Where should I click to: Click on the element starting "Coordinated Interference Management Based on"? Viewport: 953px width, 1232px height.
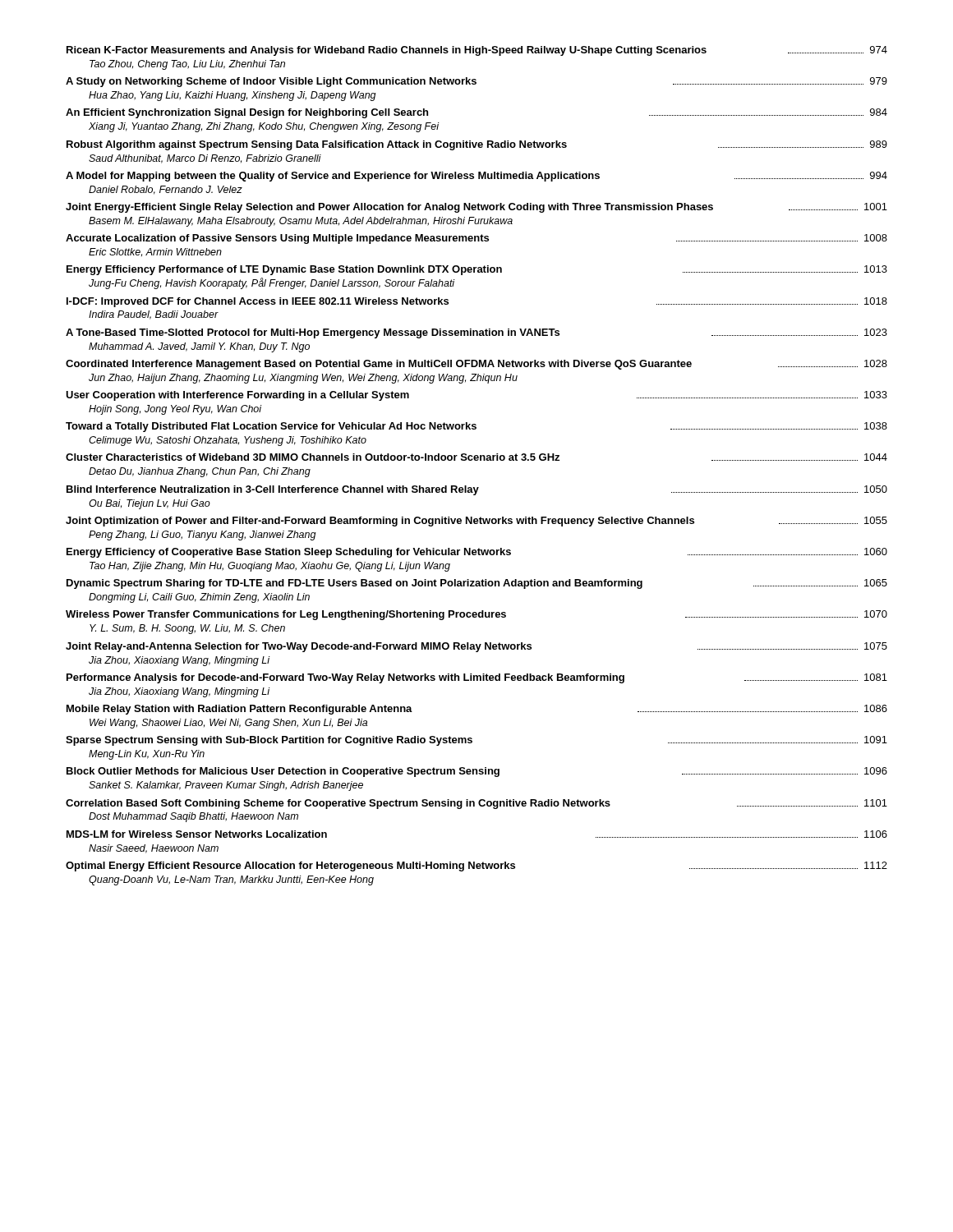[476, 371]
